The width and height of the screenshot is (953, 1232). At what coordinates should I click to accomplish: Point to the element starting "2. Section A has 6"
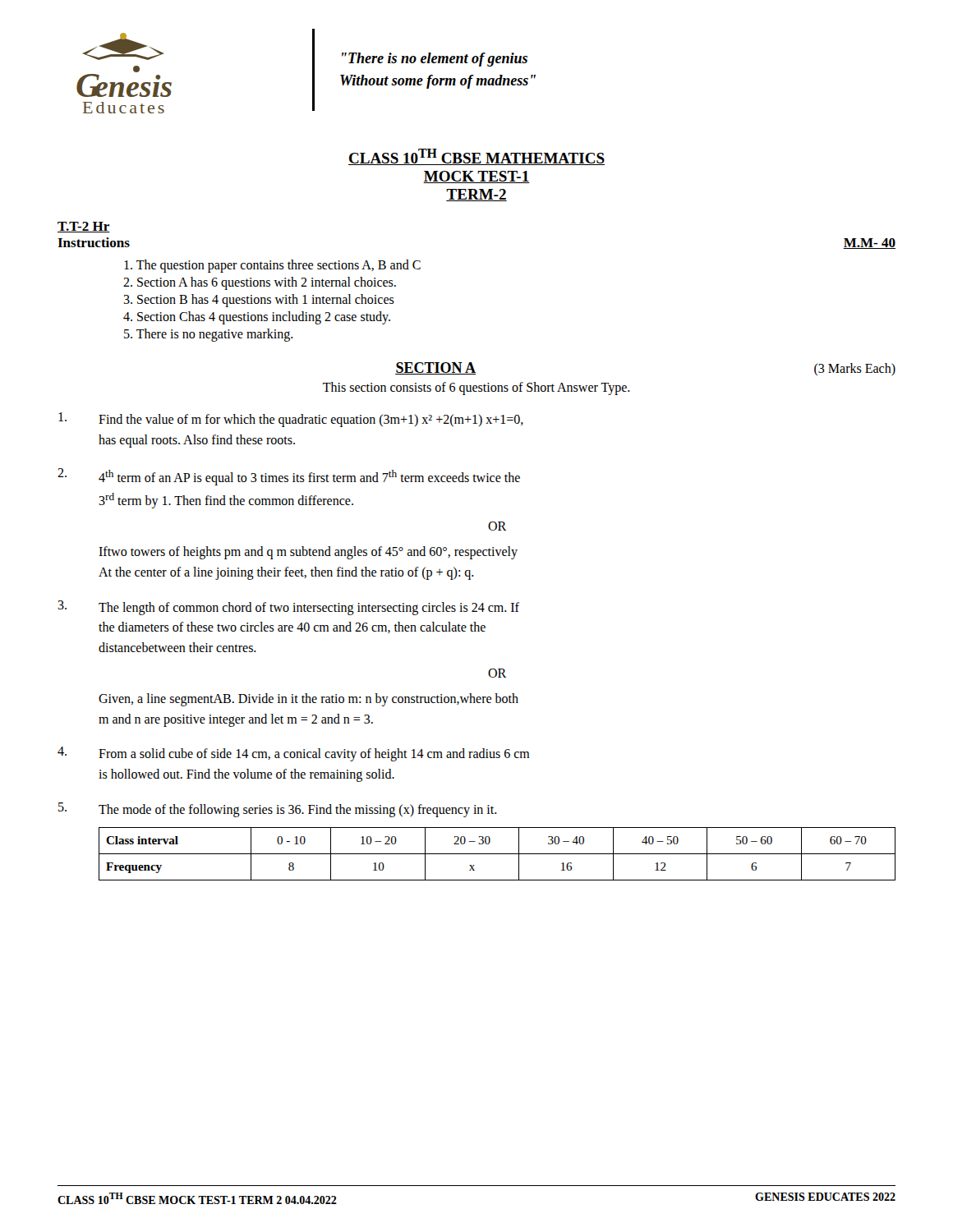(260, 282)
